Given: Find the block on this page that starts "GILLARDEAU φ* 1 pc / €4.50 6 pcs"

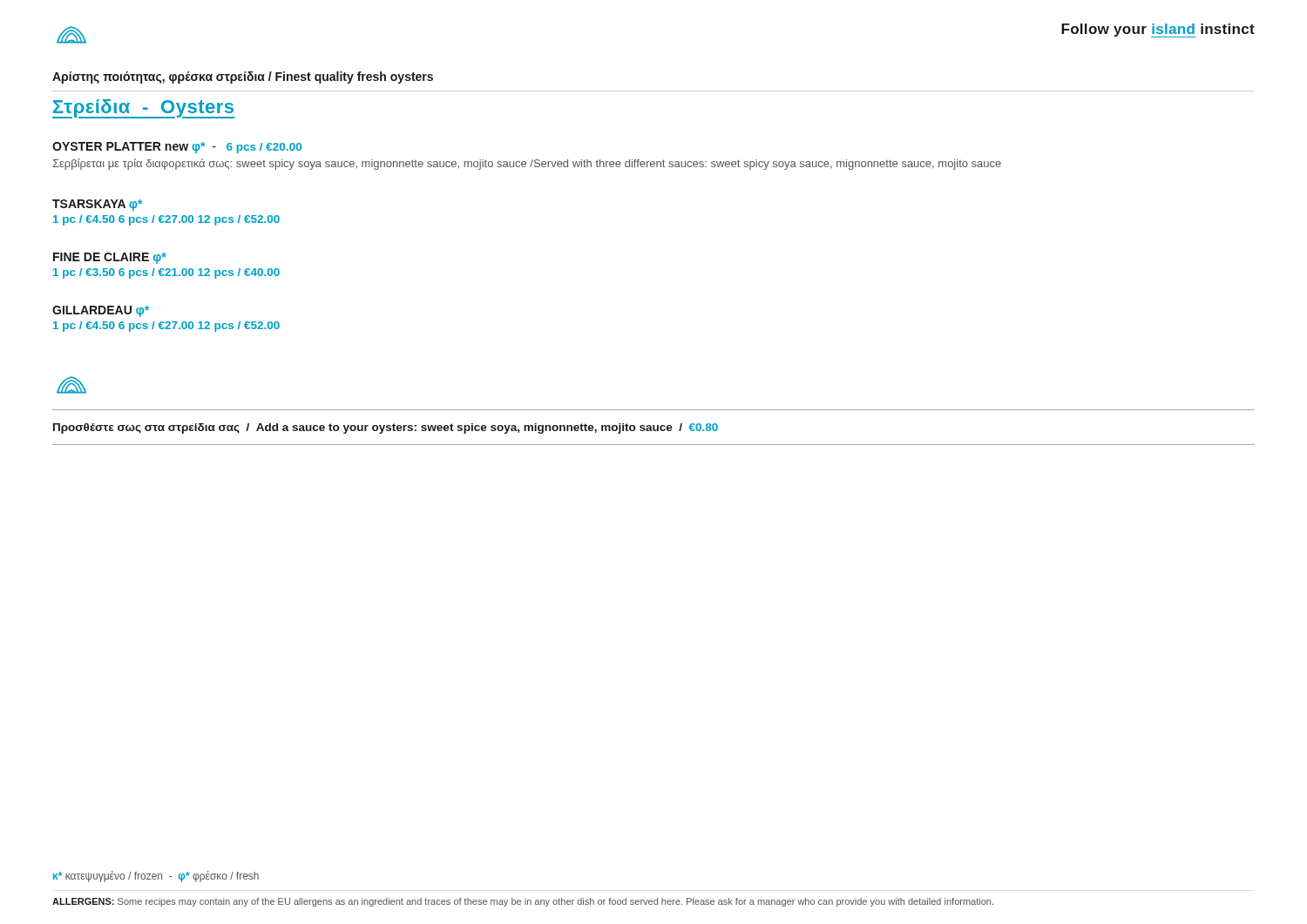Looking at the screenshot, I should pyautogui.click(x=101, y=311).
